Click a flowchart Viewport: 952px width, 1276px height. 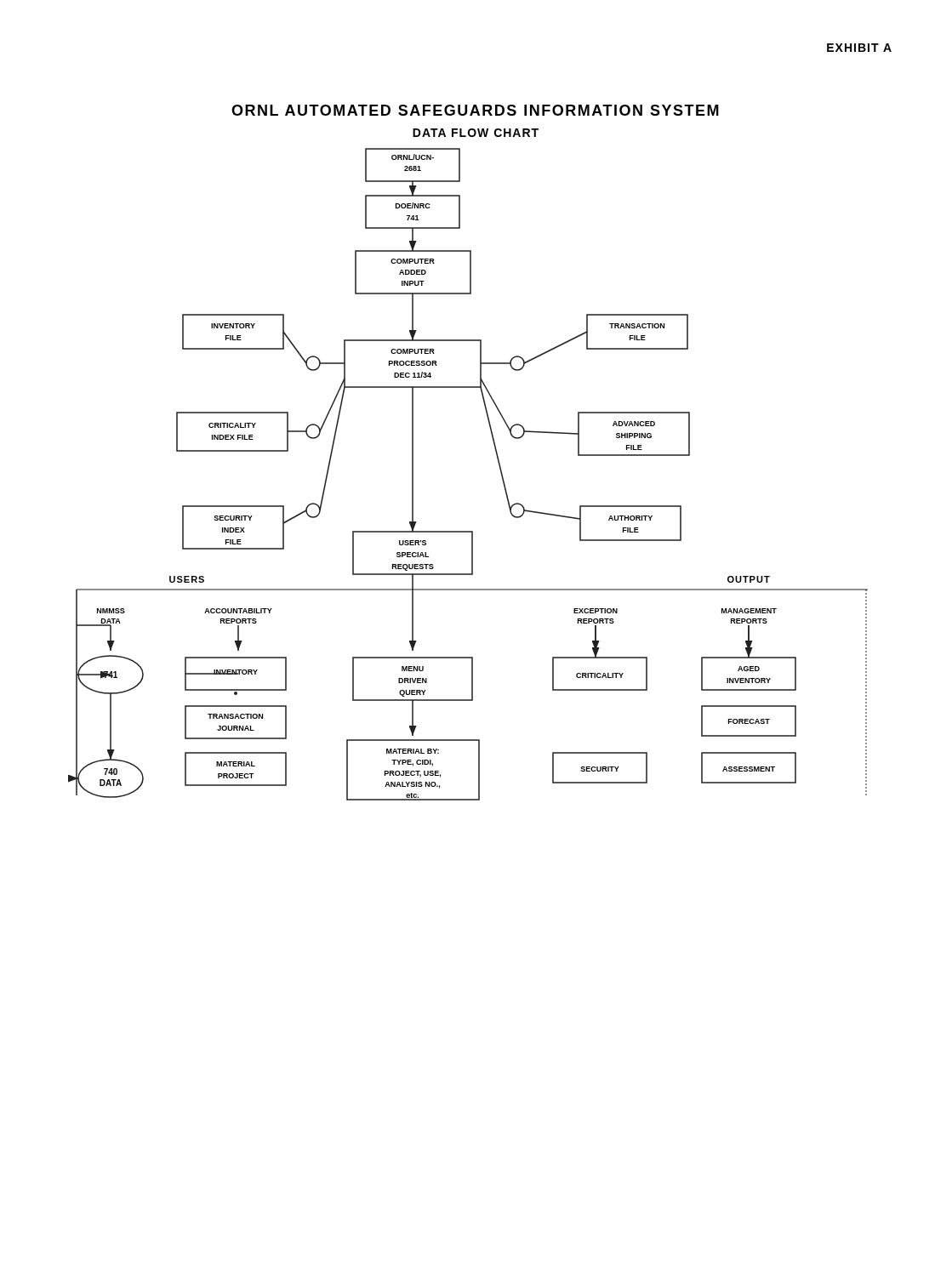coord(472,502)
